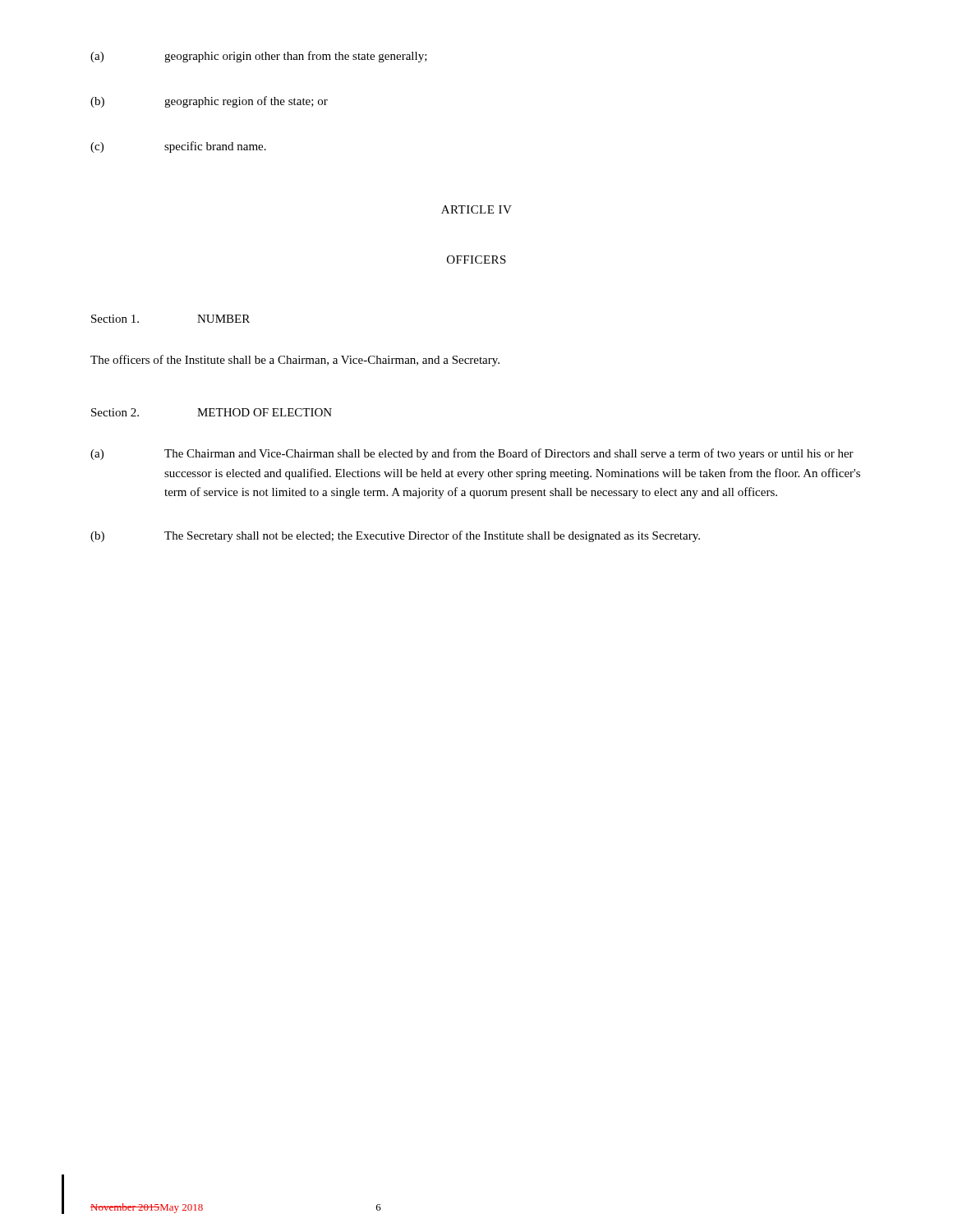Where is the passage that starts "(b) The Secretary shall"?
Screen dimensions: 1232x953
(476, 536)
